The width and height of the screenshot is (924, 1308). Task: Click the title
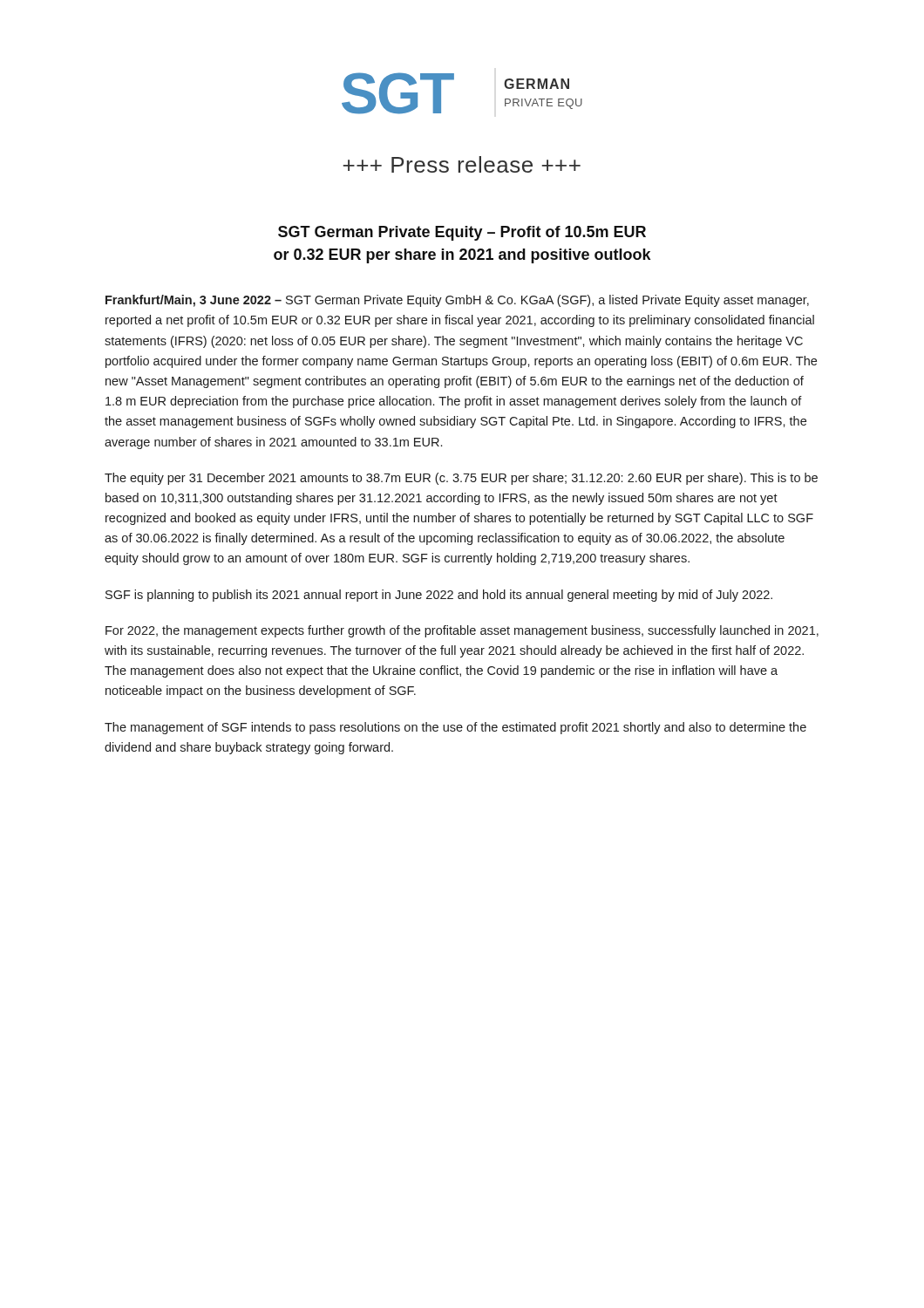click(462, 165)
